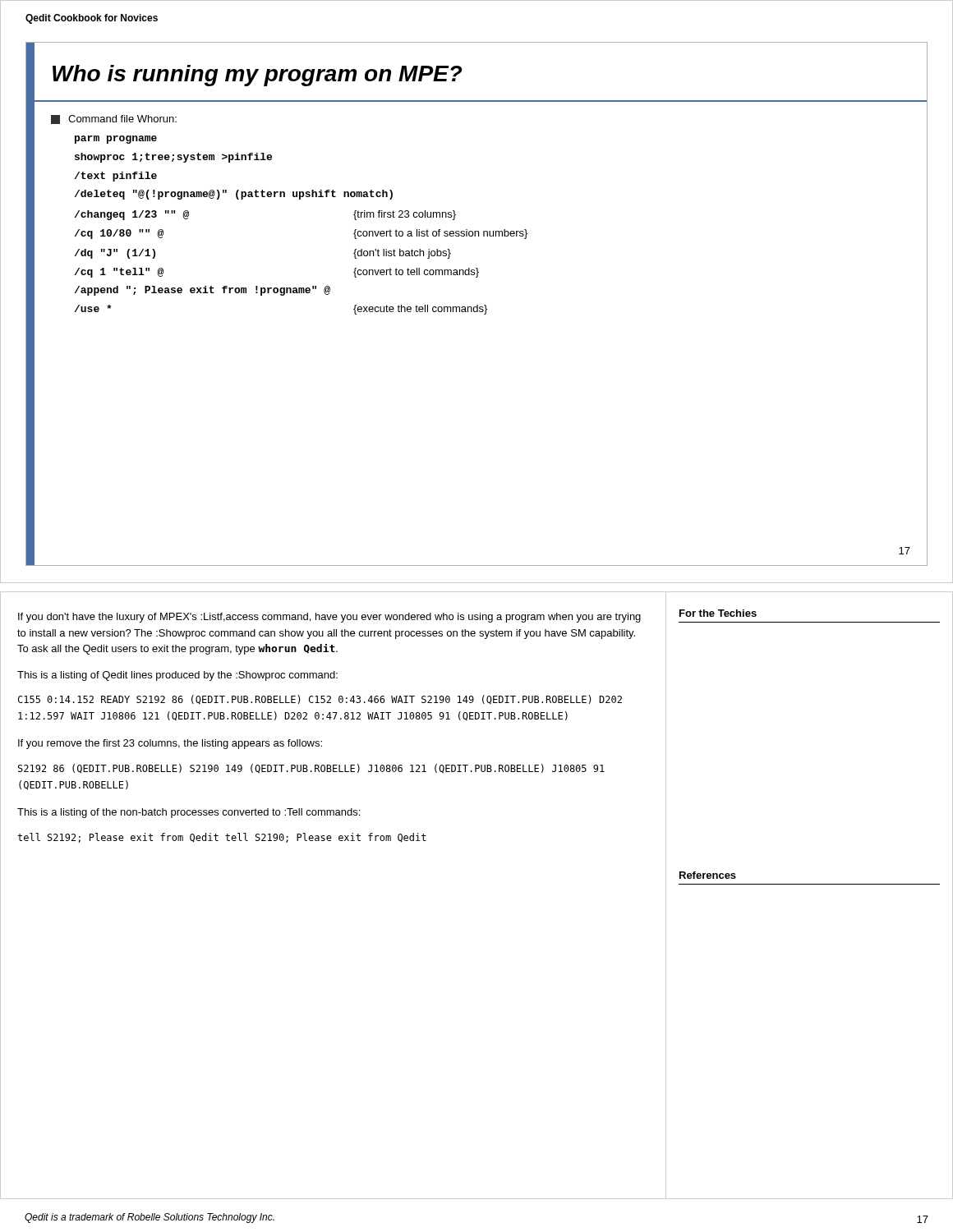Viewport: 953px width, 1232px height.
Task: Find the block on this page that starts "S2192 86 (QEDIT.PUB.ROBELLE) S2190 149 (QEDIT.PUB.ROBELLE)"
Action: (x=311, y=777)
